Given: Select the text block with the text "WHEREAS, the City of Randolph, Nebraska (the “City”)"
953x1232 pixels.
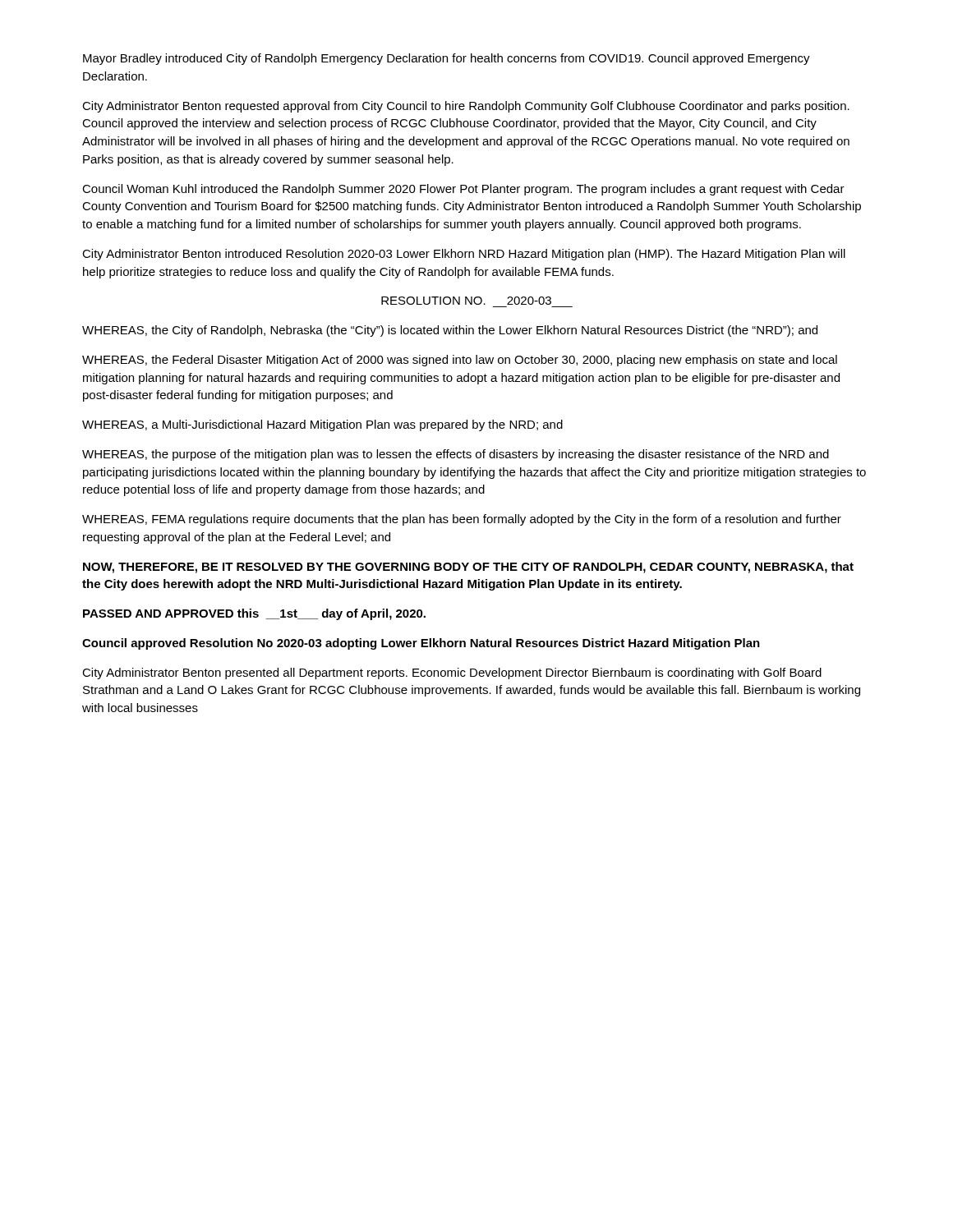Looking at the screenshot, I should (450, 330).
